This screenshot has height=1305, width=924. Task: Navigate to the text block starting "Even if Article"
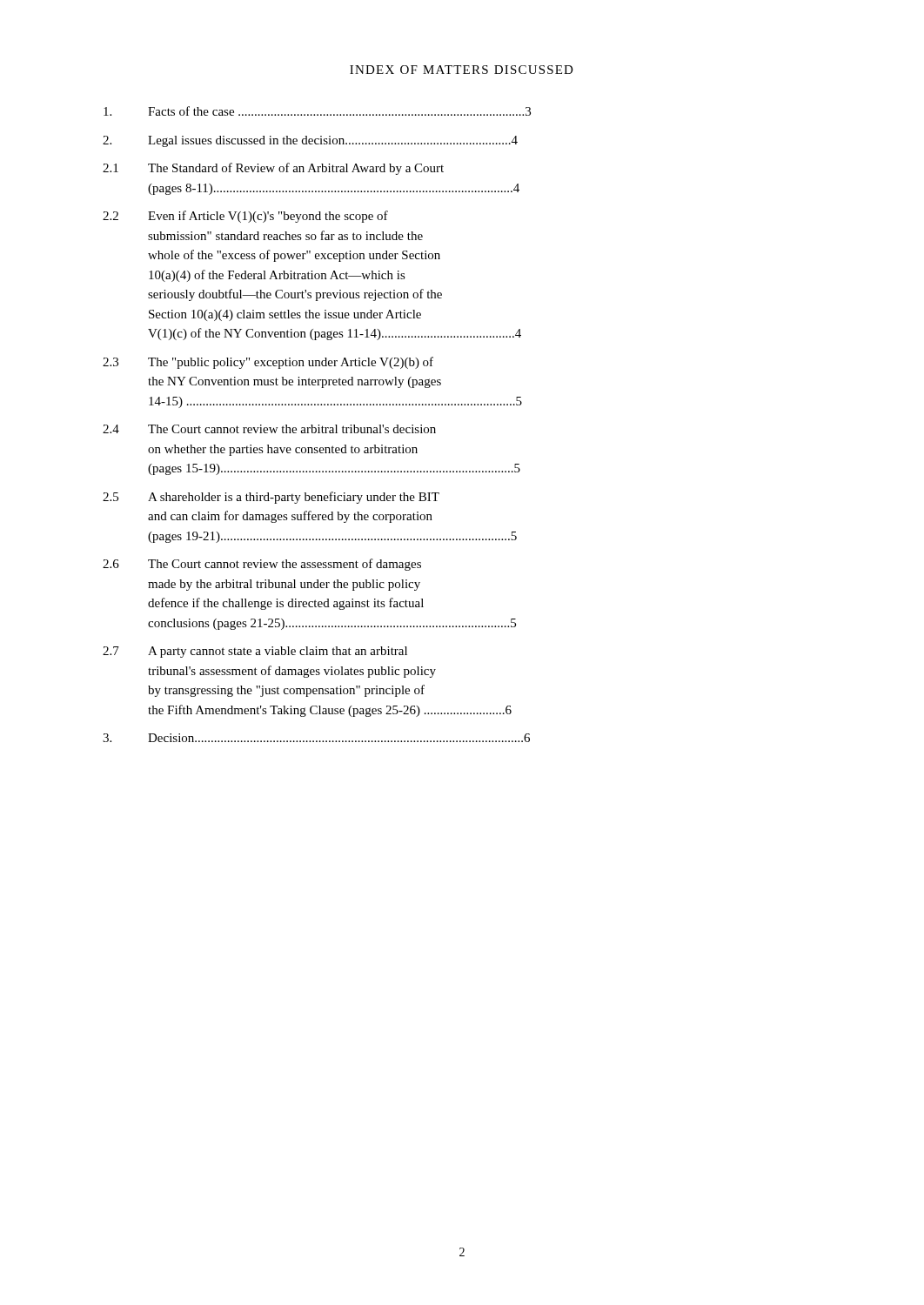tap(335, 275)
